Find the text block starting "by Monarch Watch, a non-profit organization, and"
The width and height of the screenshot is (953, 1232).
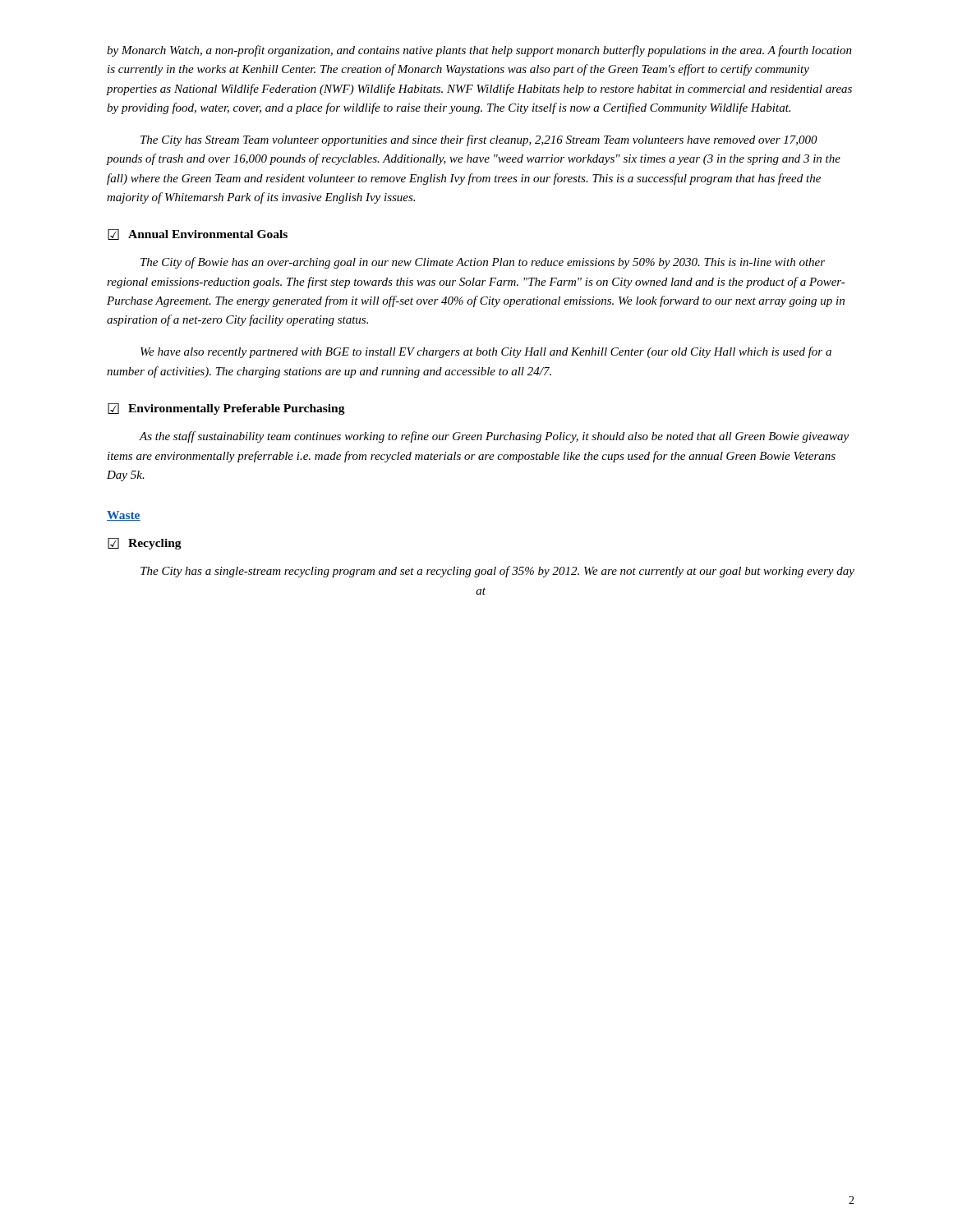tap(480, 79)
